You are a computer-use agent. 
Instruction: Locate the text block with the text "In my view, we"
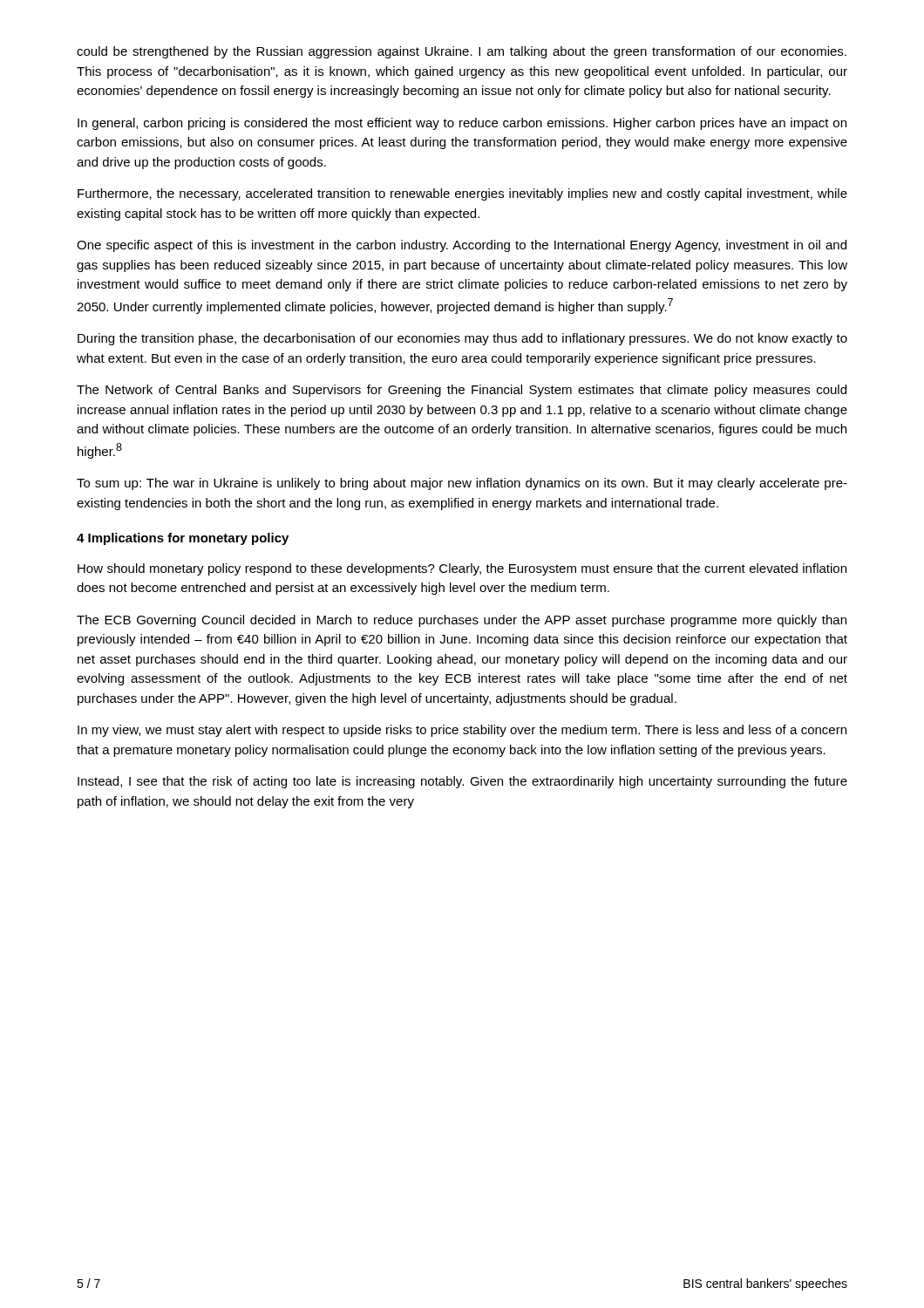(462, 740)
